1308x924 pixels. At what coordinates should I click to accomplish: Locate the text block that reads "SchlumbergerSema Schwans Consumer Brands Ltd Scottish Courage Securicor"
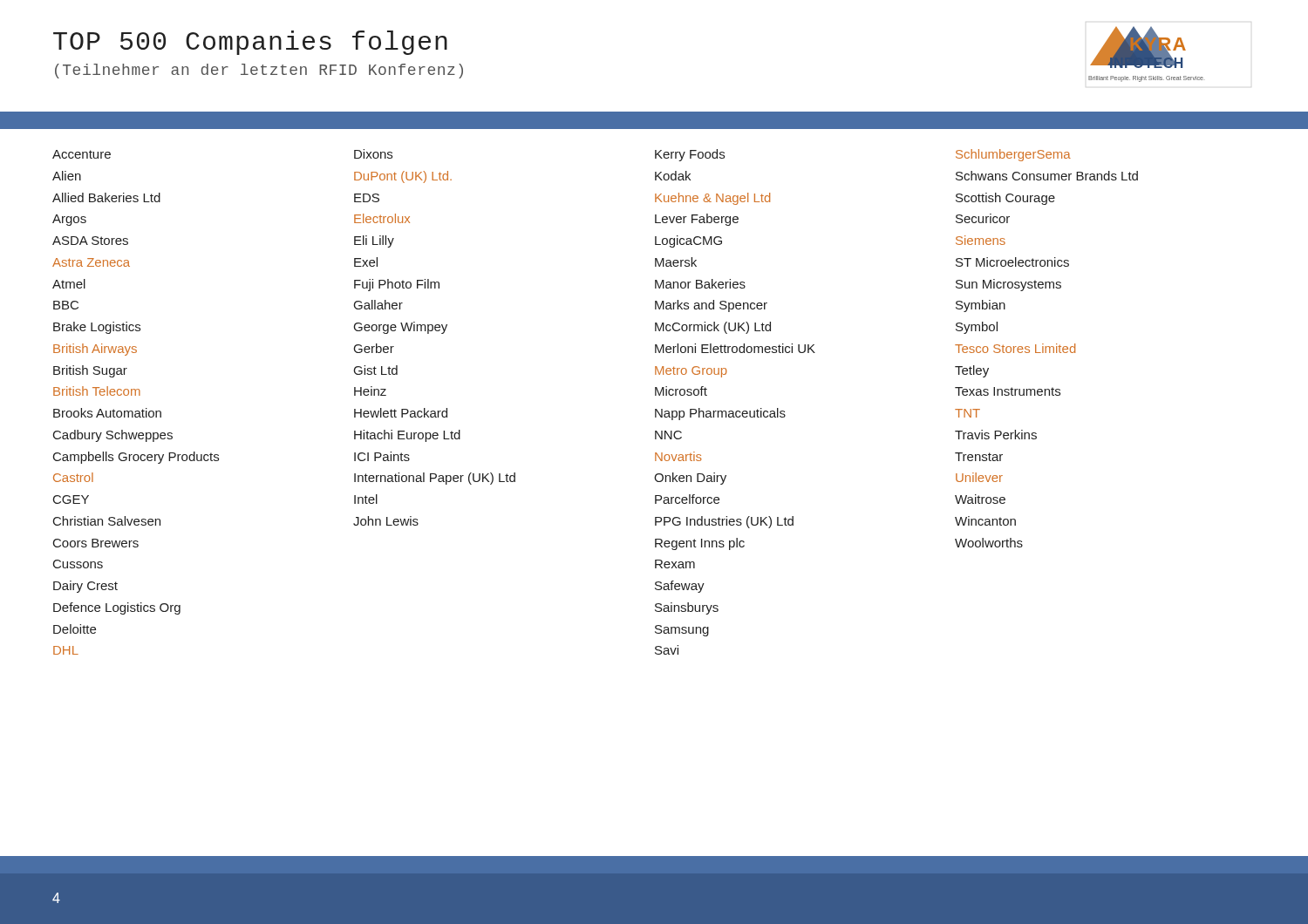[1013, 155]
